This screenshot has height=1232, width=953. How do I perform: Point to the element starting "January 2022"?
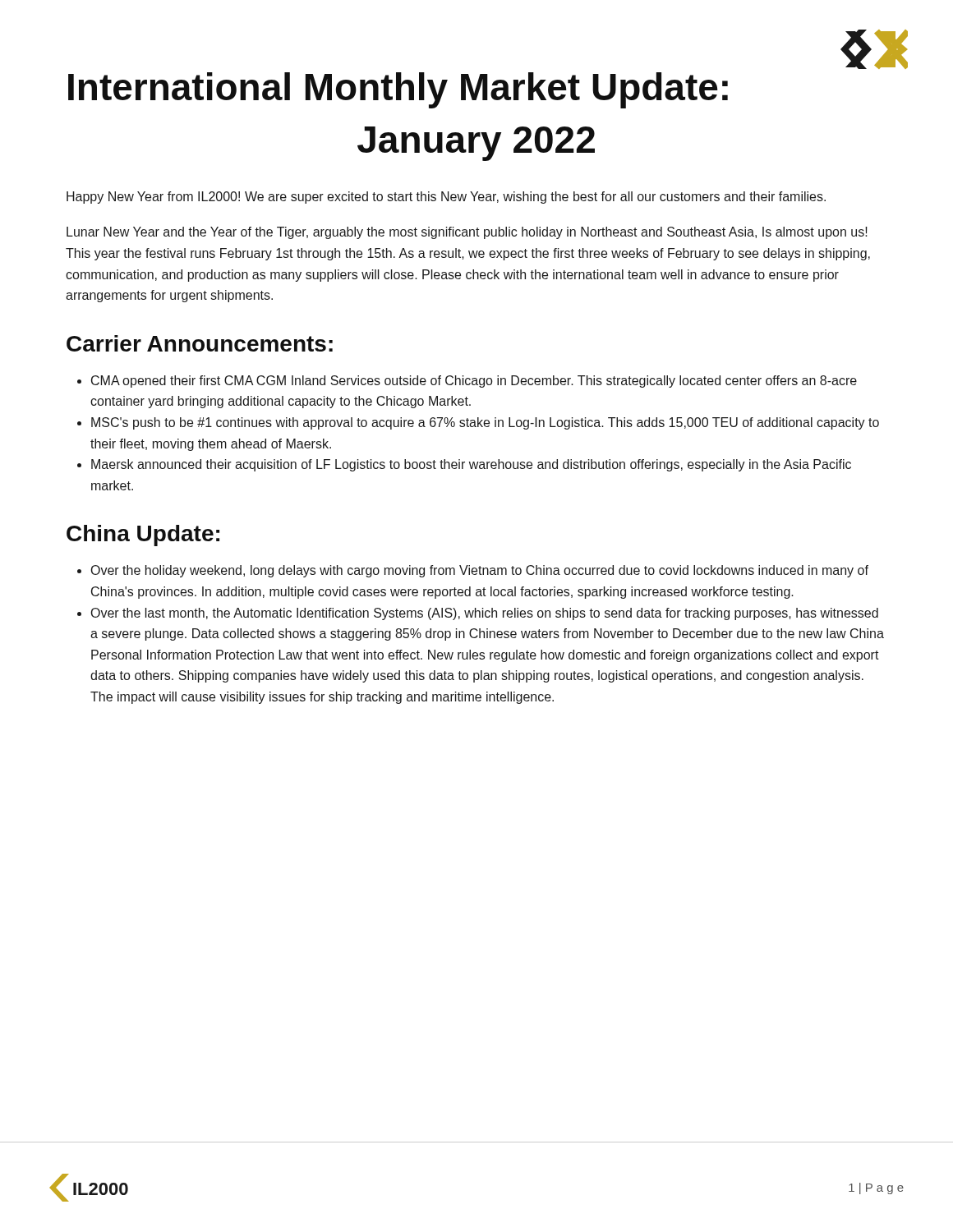(x=476, y=140)
